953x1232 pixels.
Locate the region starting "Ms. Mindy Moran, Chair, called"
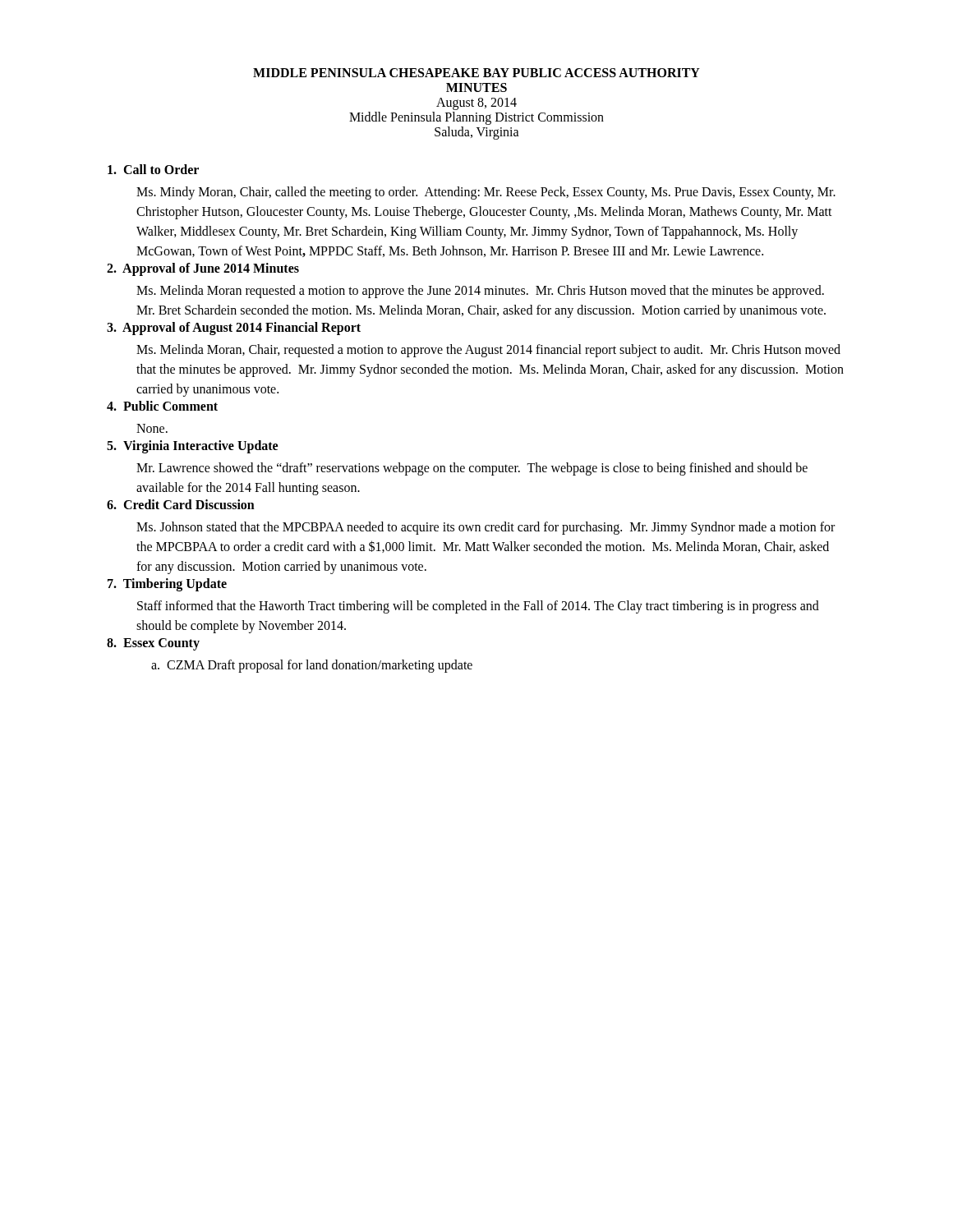[486, 221]
